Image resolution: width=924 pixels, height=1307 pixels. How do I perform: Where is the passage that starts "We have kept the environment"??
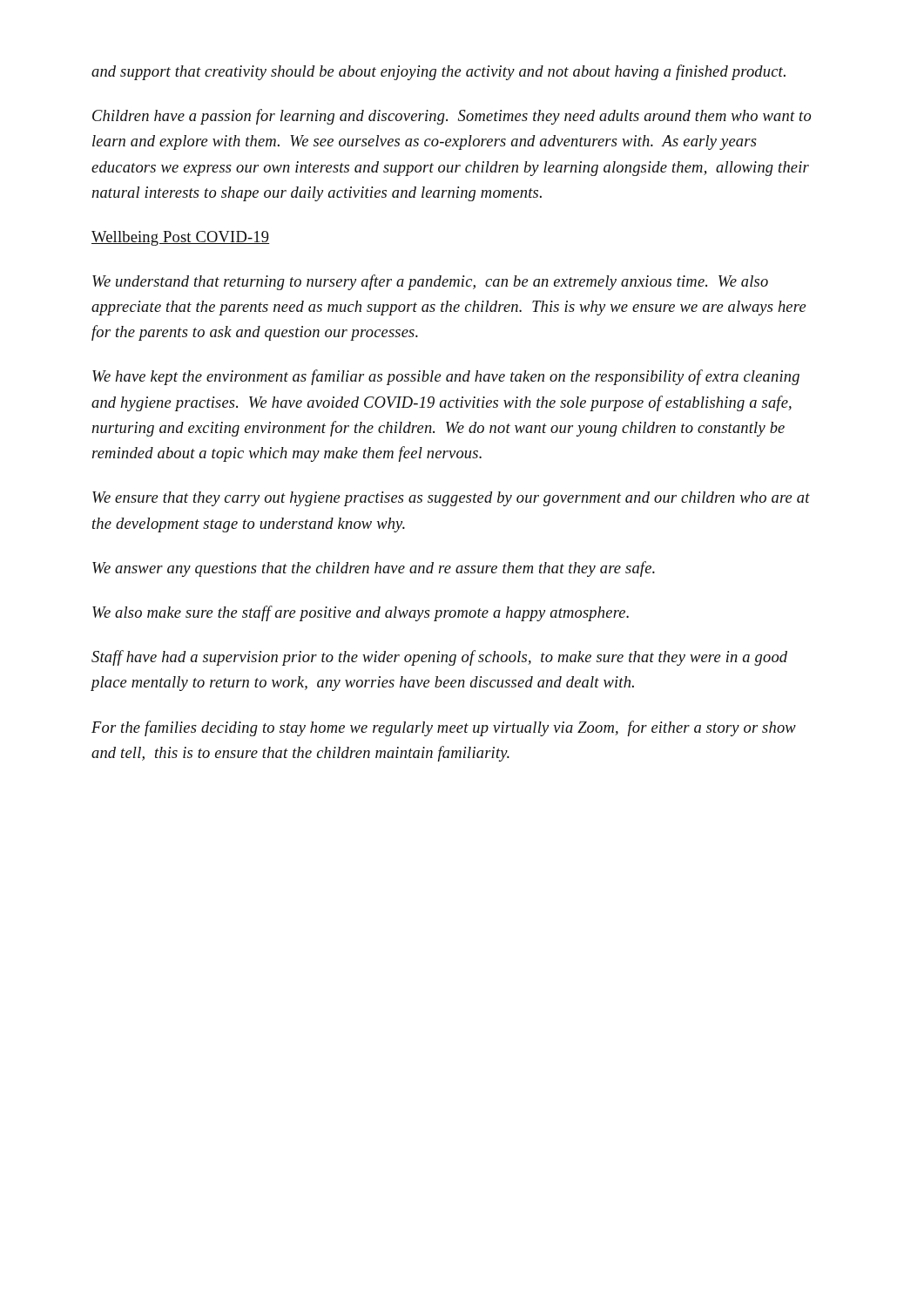446,415
